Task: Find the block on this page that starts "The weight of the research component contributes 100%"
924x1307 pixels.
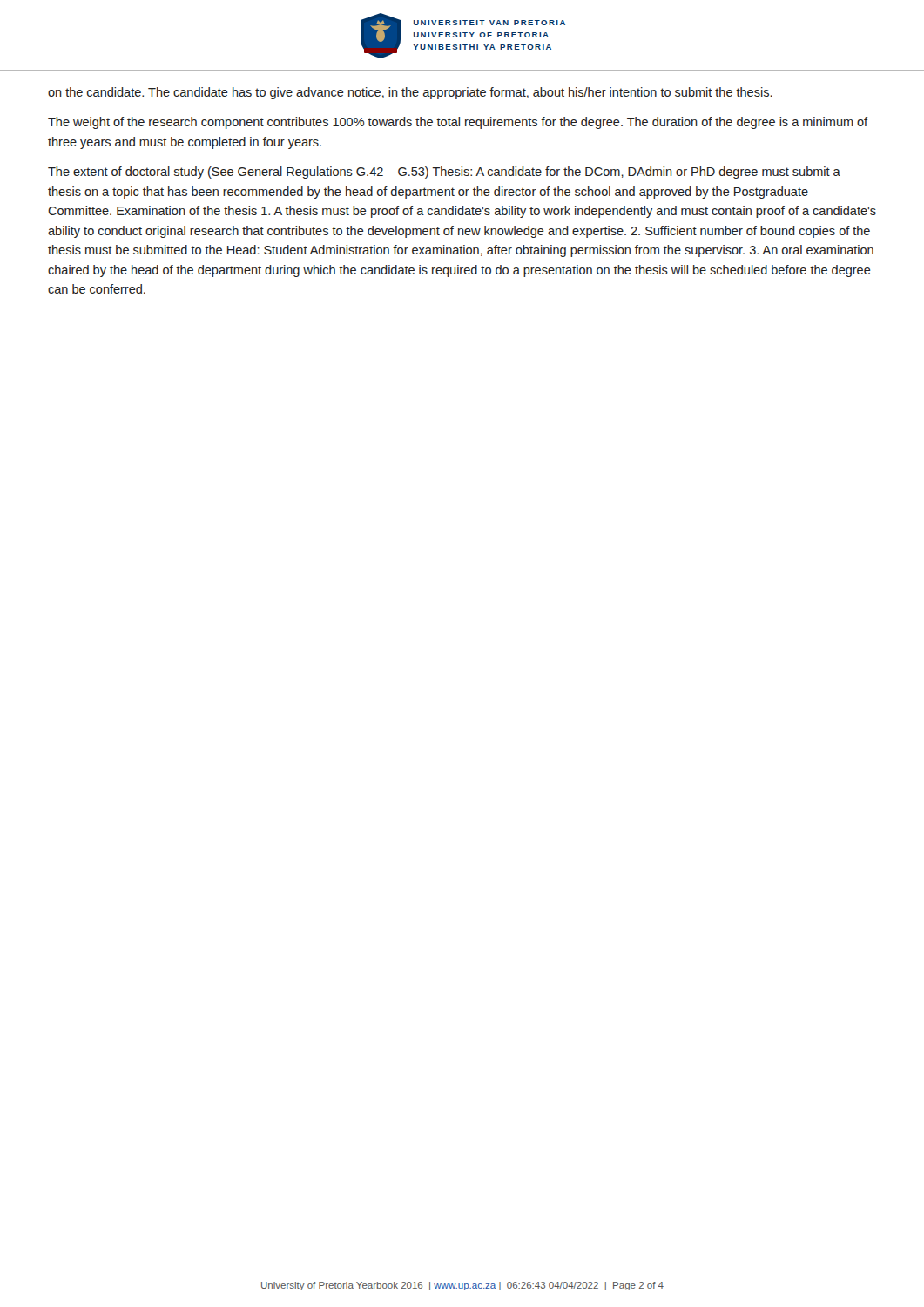Action: (x=458, y=132)
